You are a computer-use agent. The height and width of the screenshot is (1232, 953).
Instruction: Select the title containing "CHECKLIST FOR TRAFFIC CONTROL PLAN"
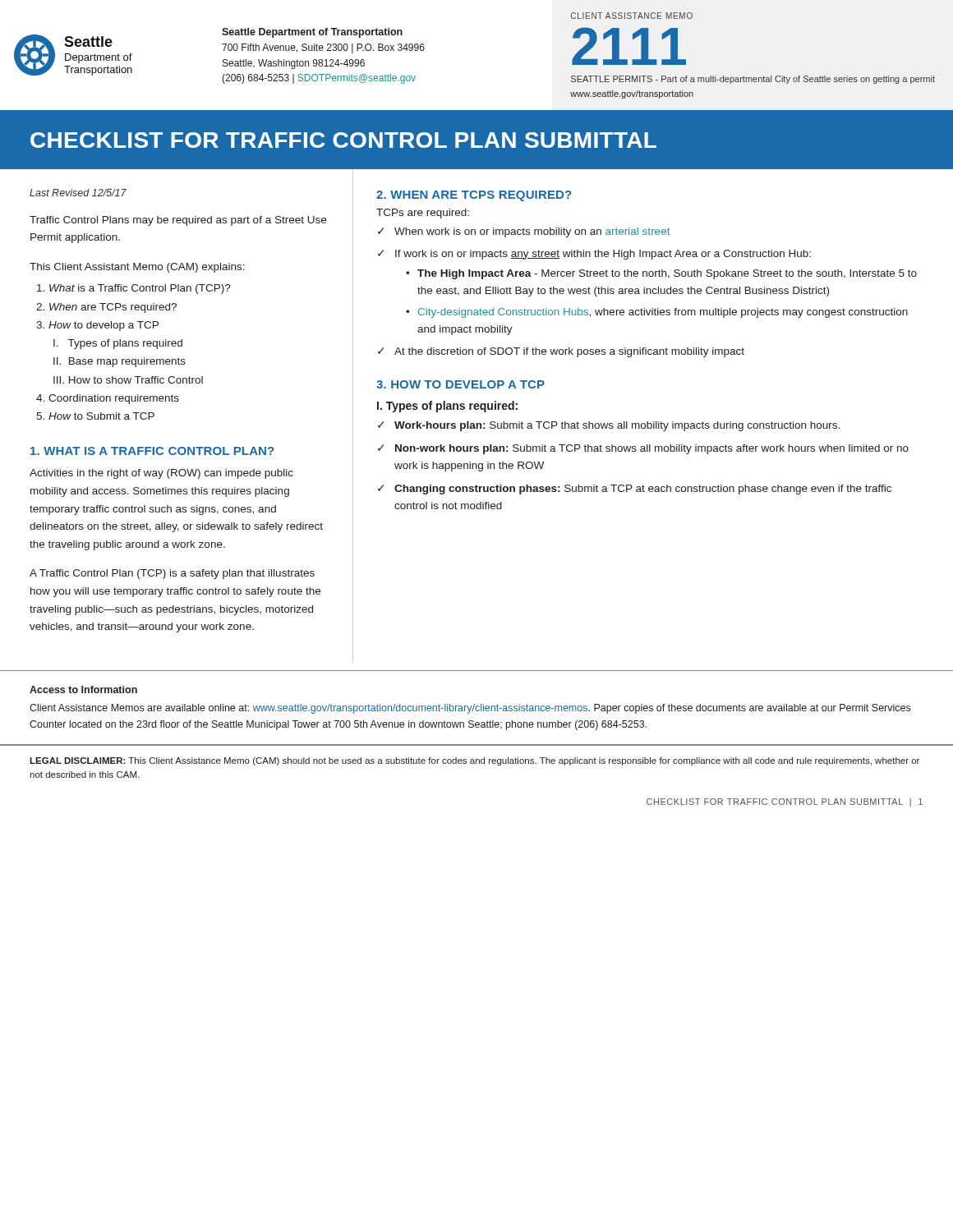476,141
